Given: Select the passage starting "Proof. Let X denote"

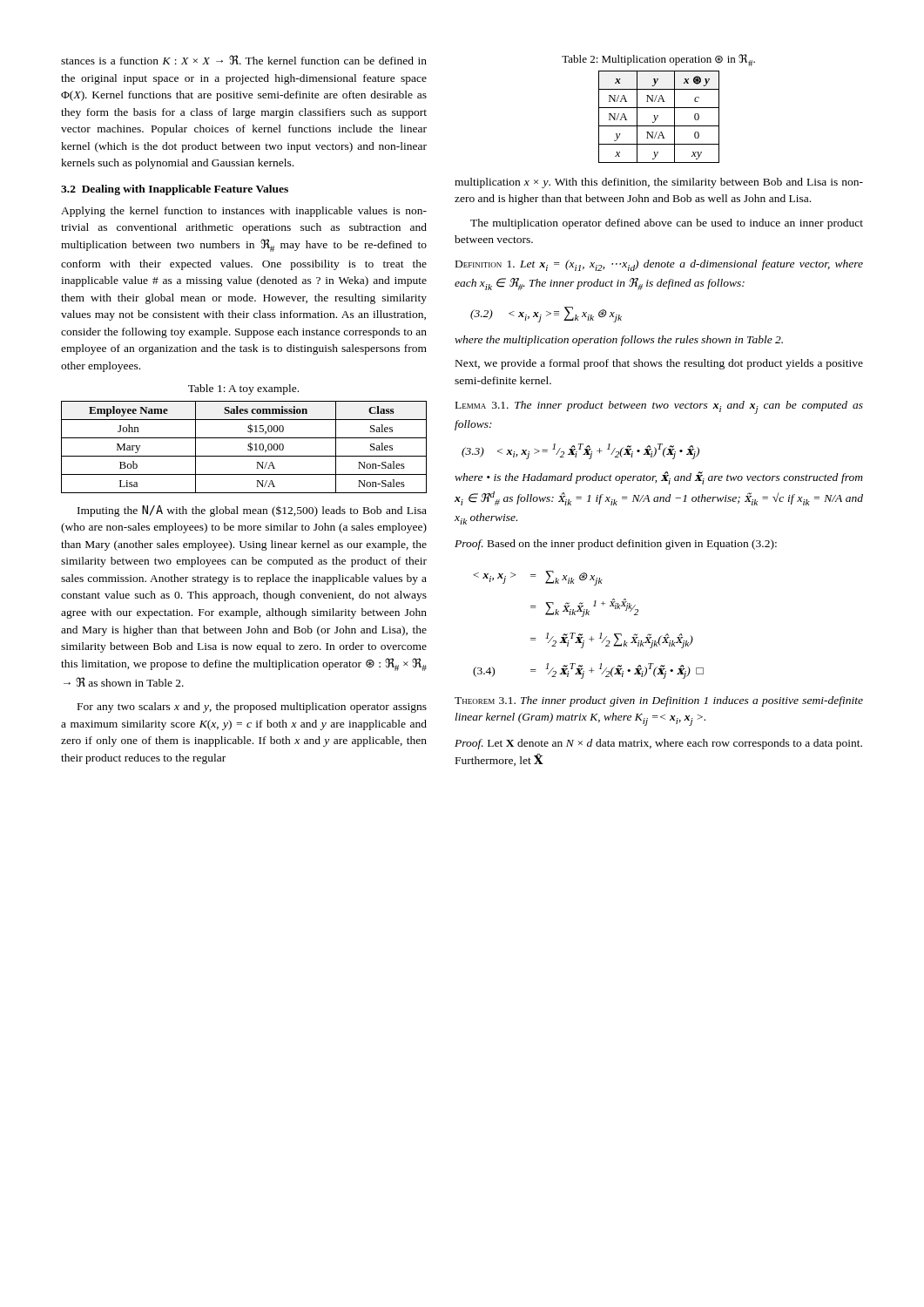Looking at the screenshot, I should coord(659,752).
